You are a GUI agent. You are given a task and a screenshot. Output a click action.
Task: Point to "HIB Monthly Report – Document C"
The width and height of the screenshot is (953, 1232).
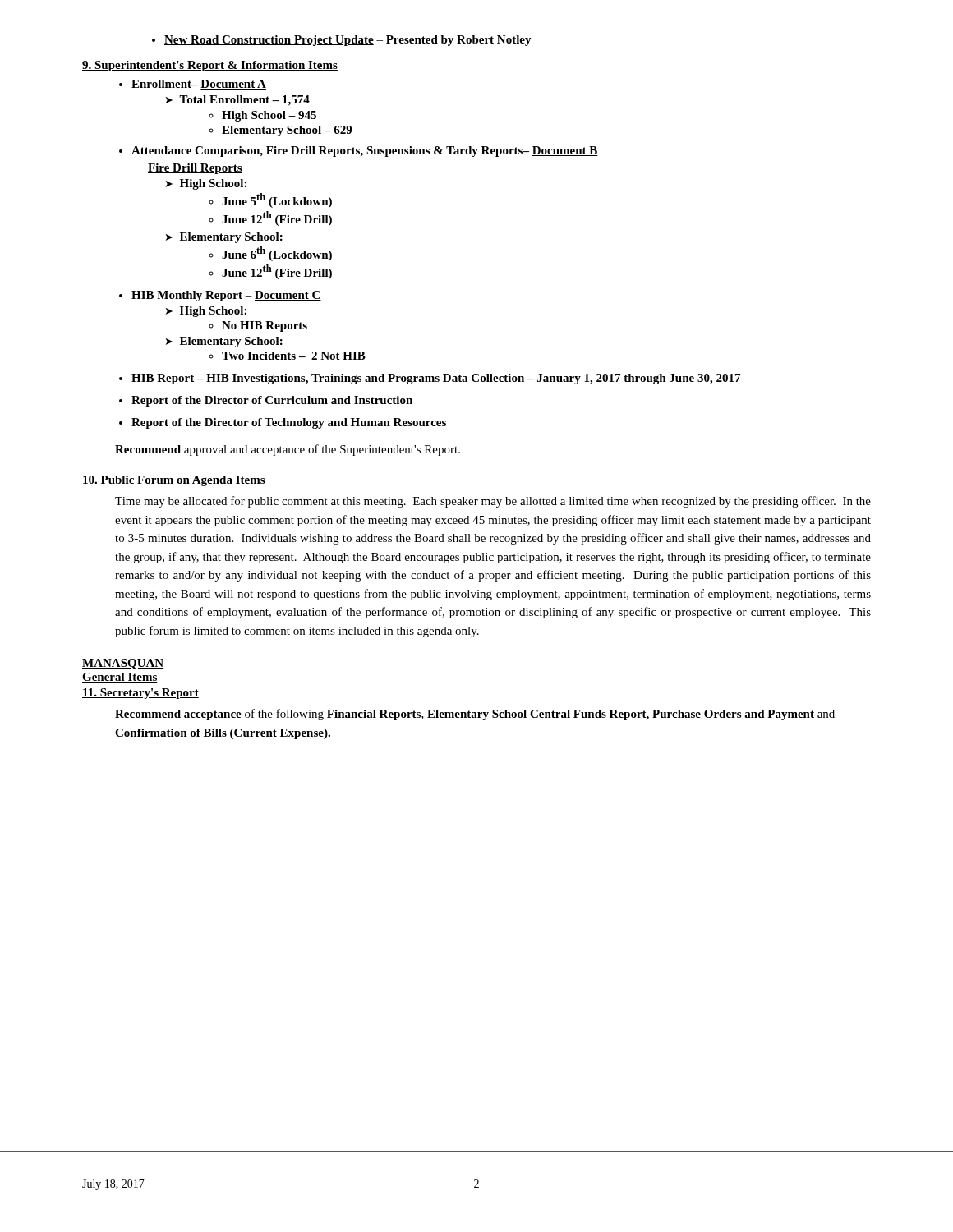[220, 296]
